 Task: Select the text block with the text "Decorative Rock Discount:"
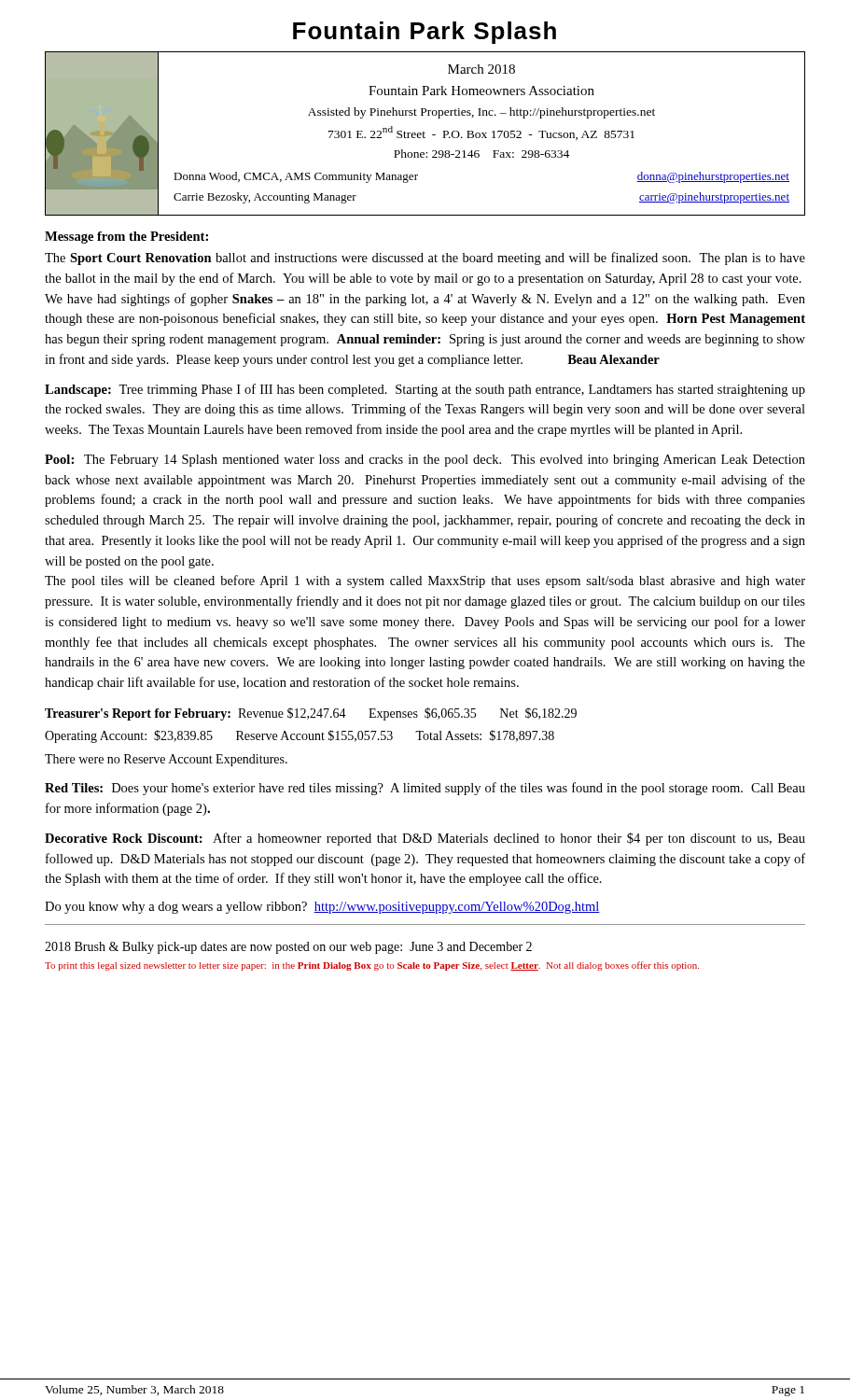425,858
